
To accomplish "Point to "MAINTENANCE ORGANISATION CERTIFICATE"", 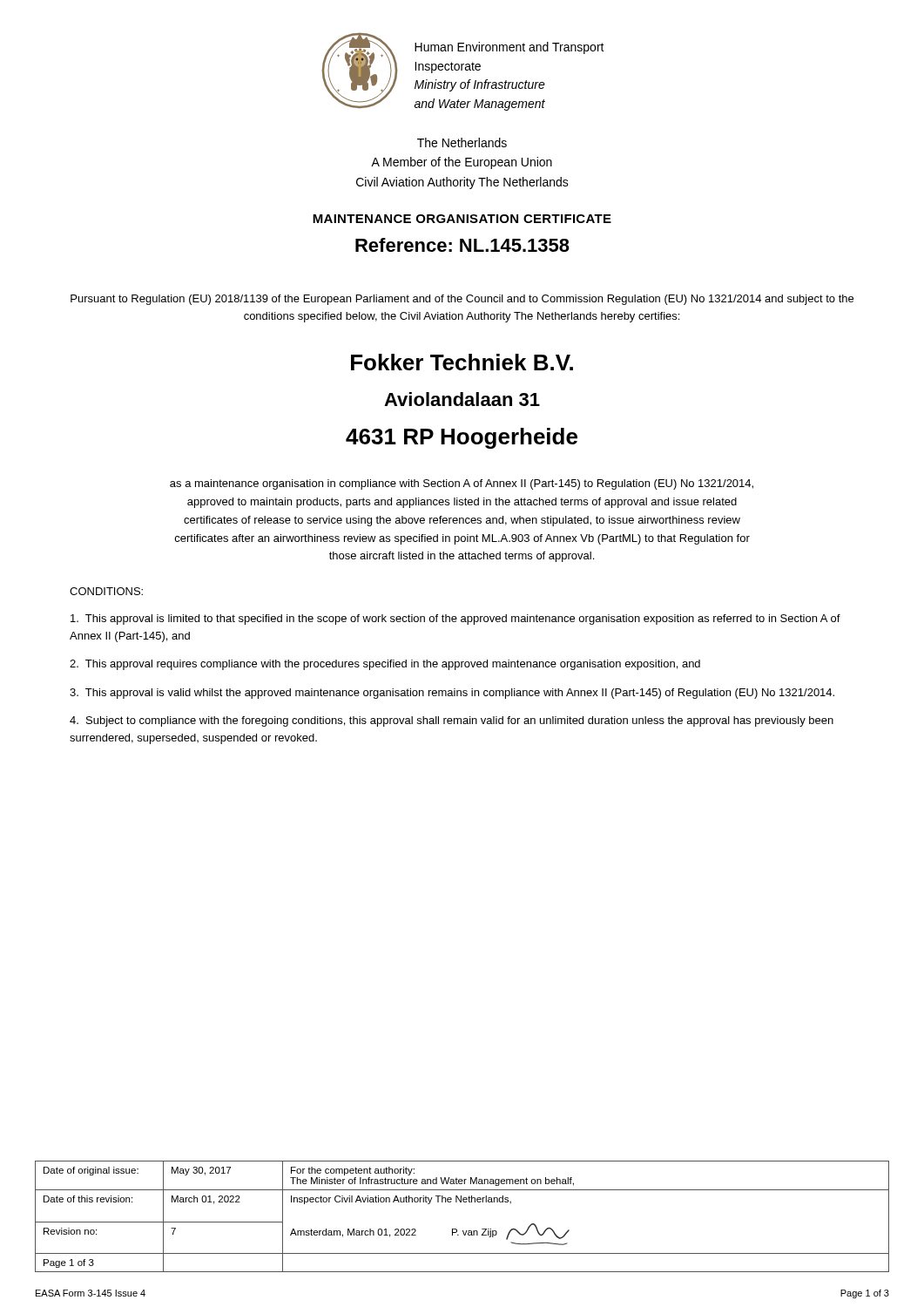I will click(x=462, y=218).
